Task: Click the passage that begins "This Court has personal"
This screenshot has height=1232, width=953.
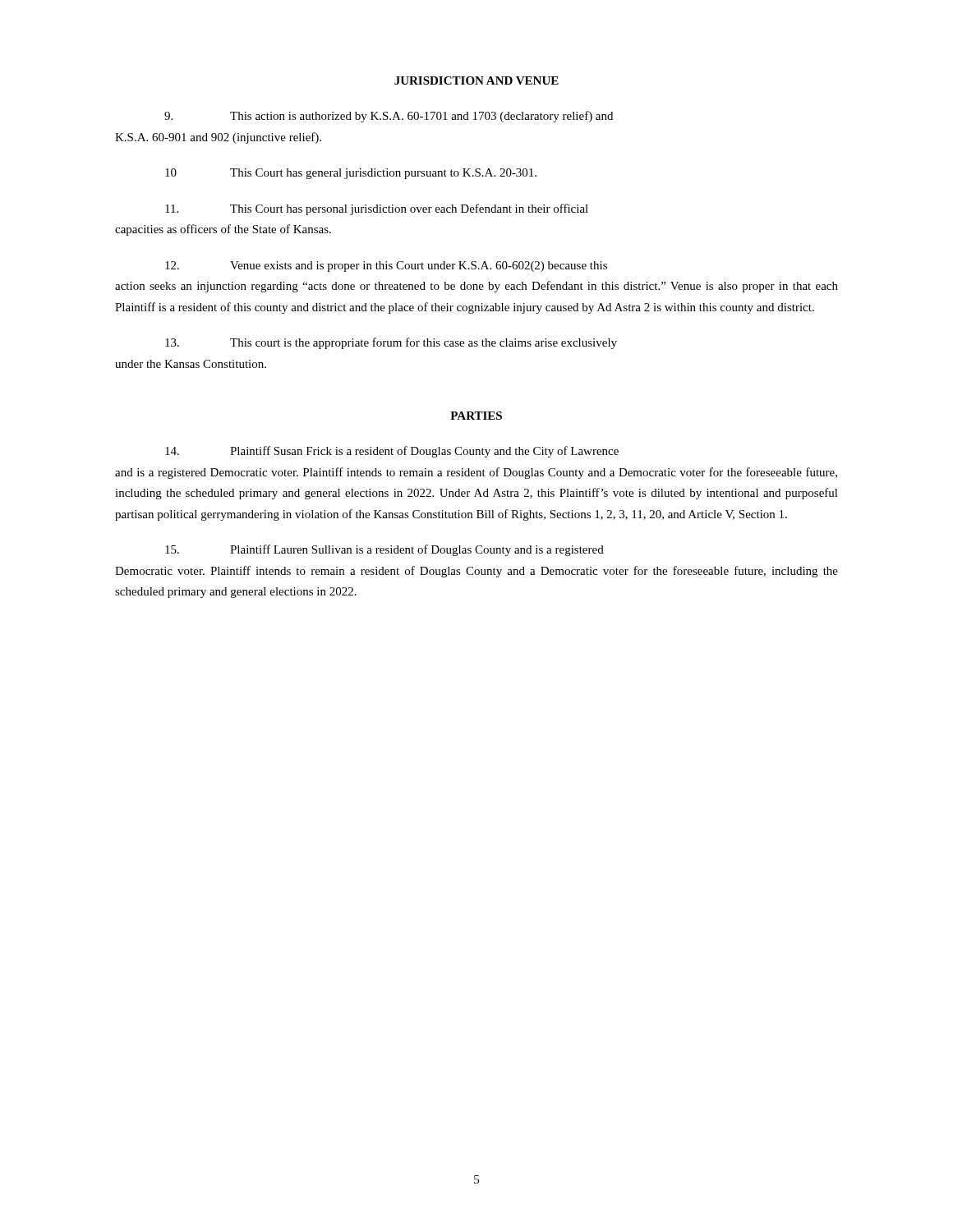Action: pos(476,219)
